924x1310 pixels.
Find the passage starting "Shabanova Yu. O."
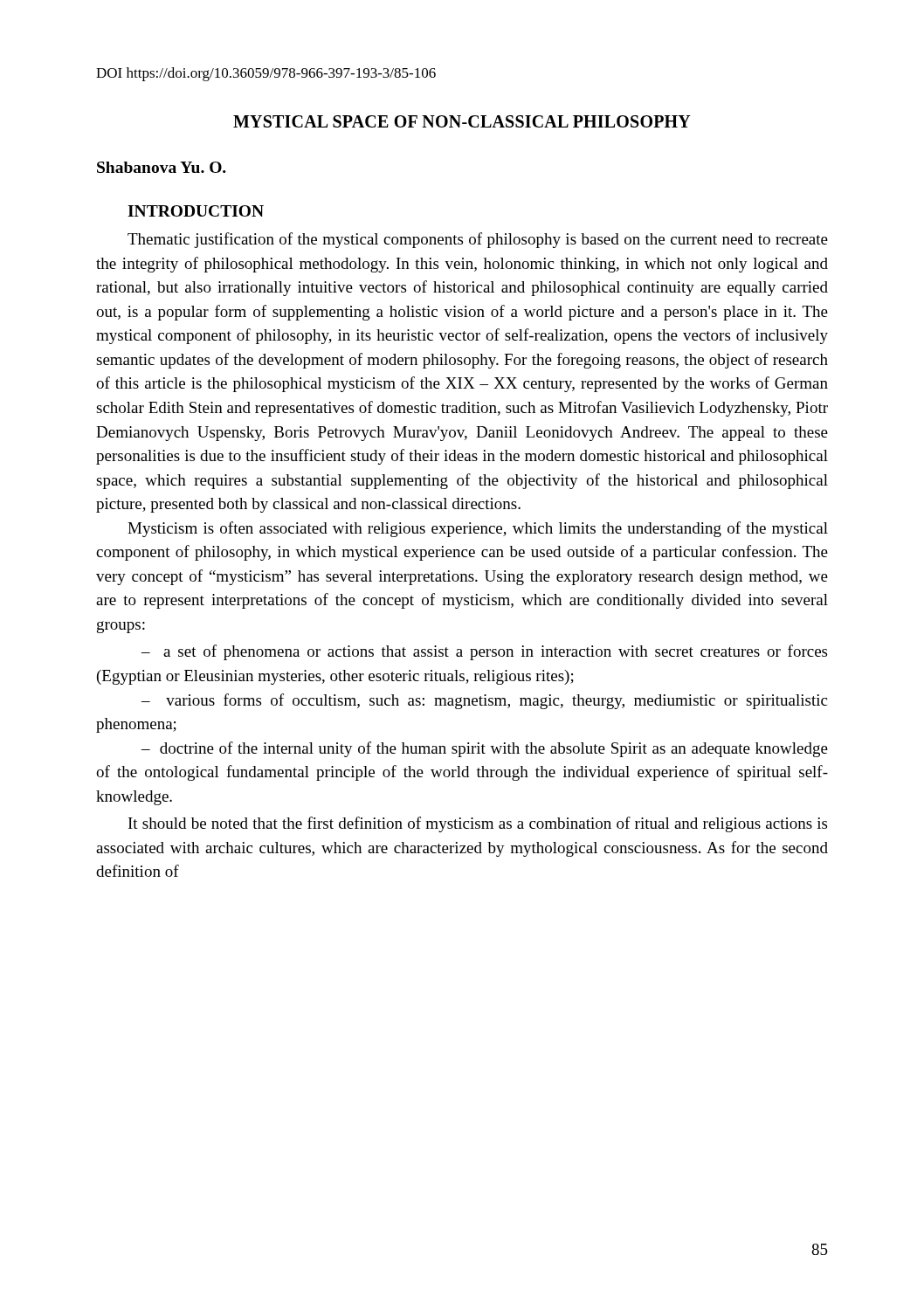coord(161,167)
